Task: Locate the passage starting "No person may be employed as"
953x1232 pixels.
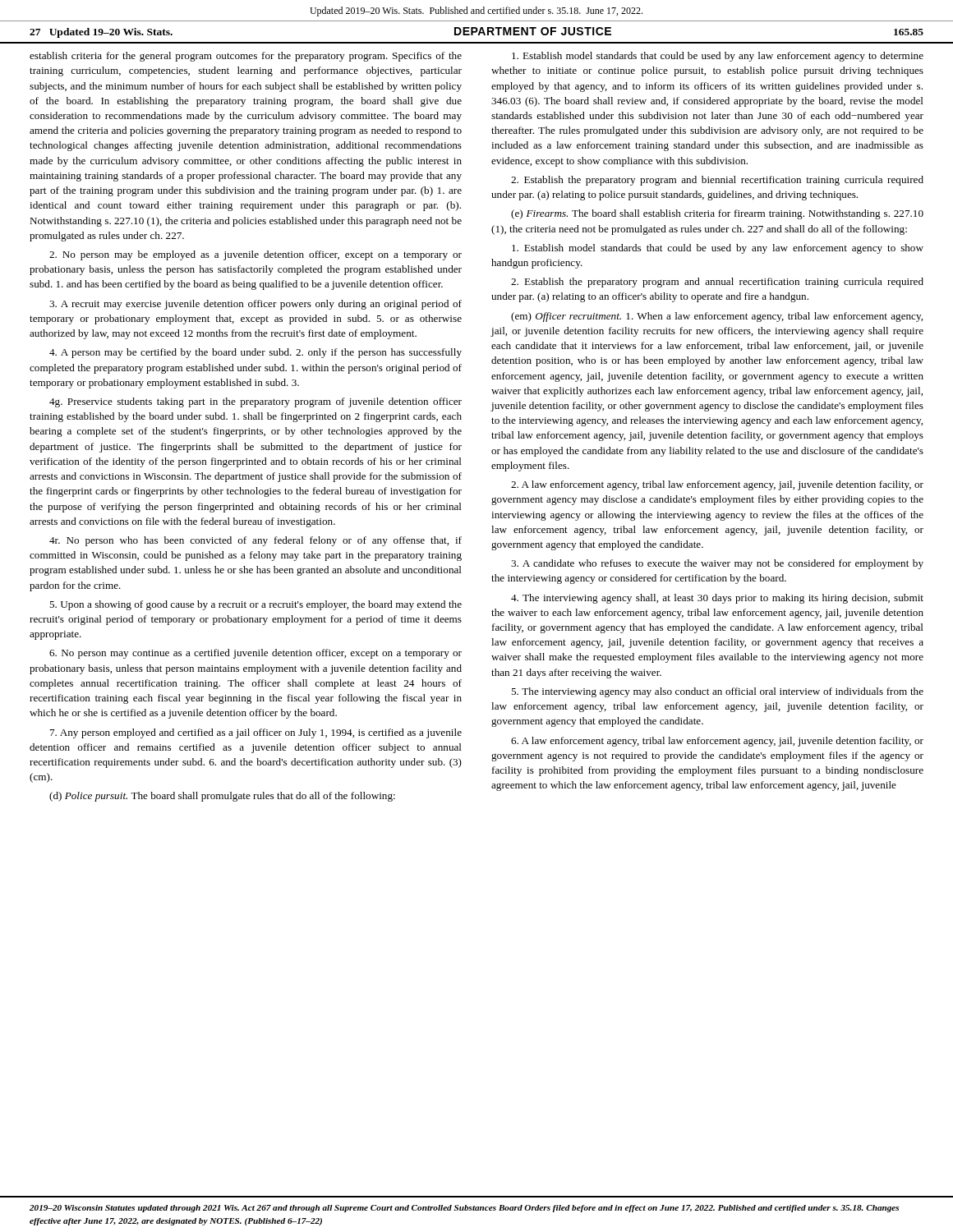Action: click(x=246, y=270)
